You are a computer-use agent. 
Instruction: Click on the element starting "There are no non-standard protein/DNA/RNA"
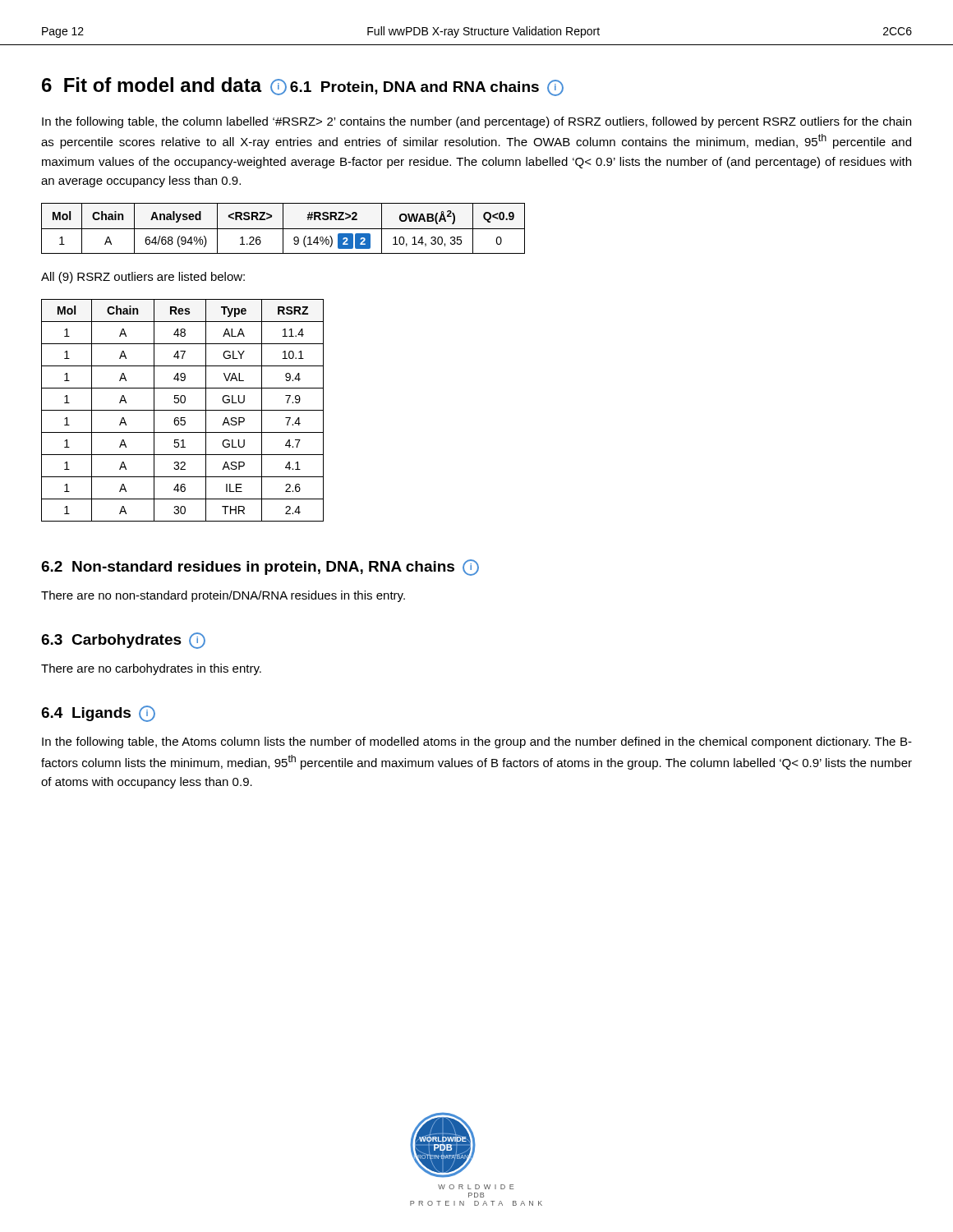223,596
